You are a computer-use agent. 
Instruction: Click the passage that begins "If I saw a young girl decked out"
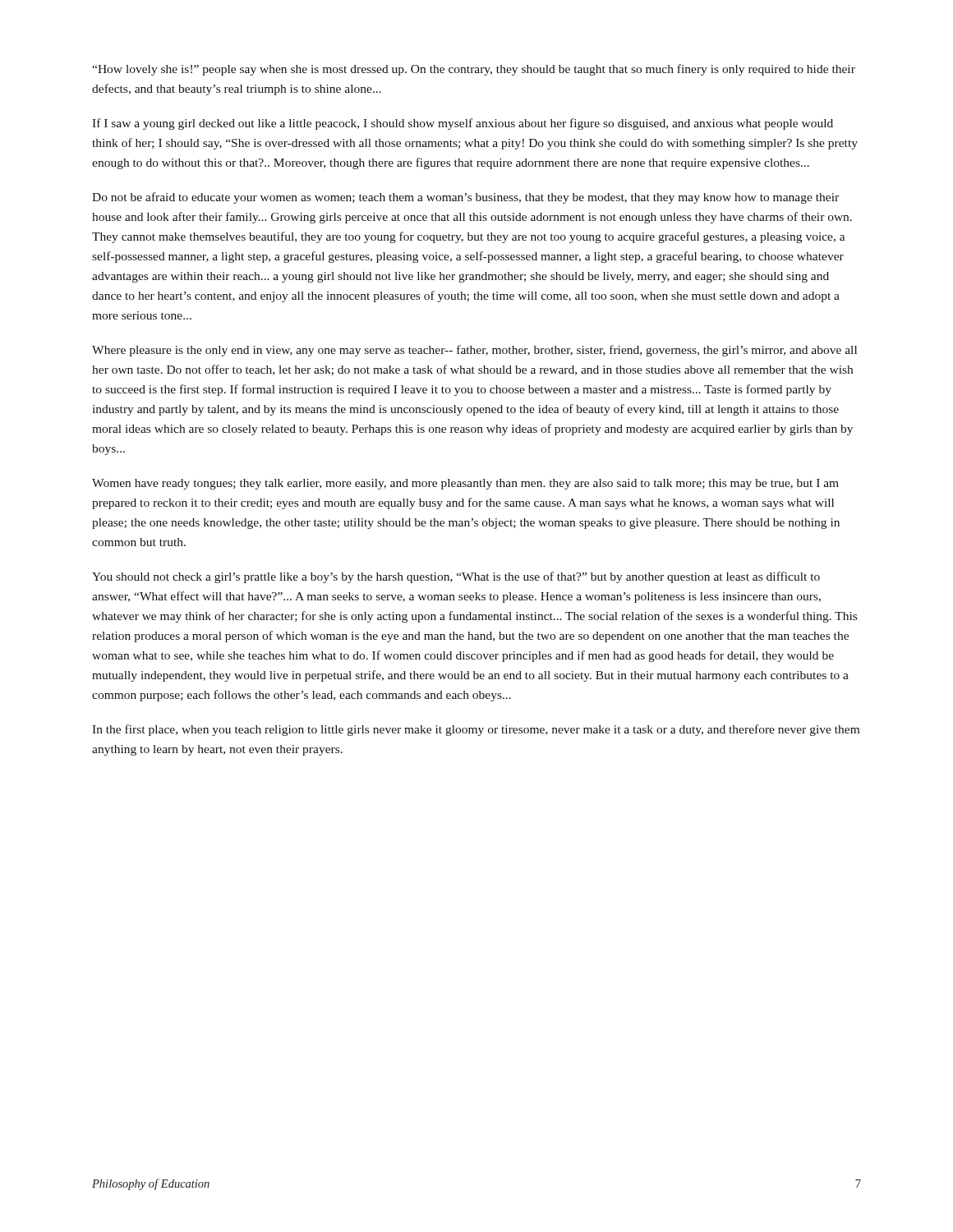pyautogui.click(x=475, y=143)
